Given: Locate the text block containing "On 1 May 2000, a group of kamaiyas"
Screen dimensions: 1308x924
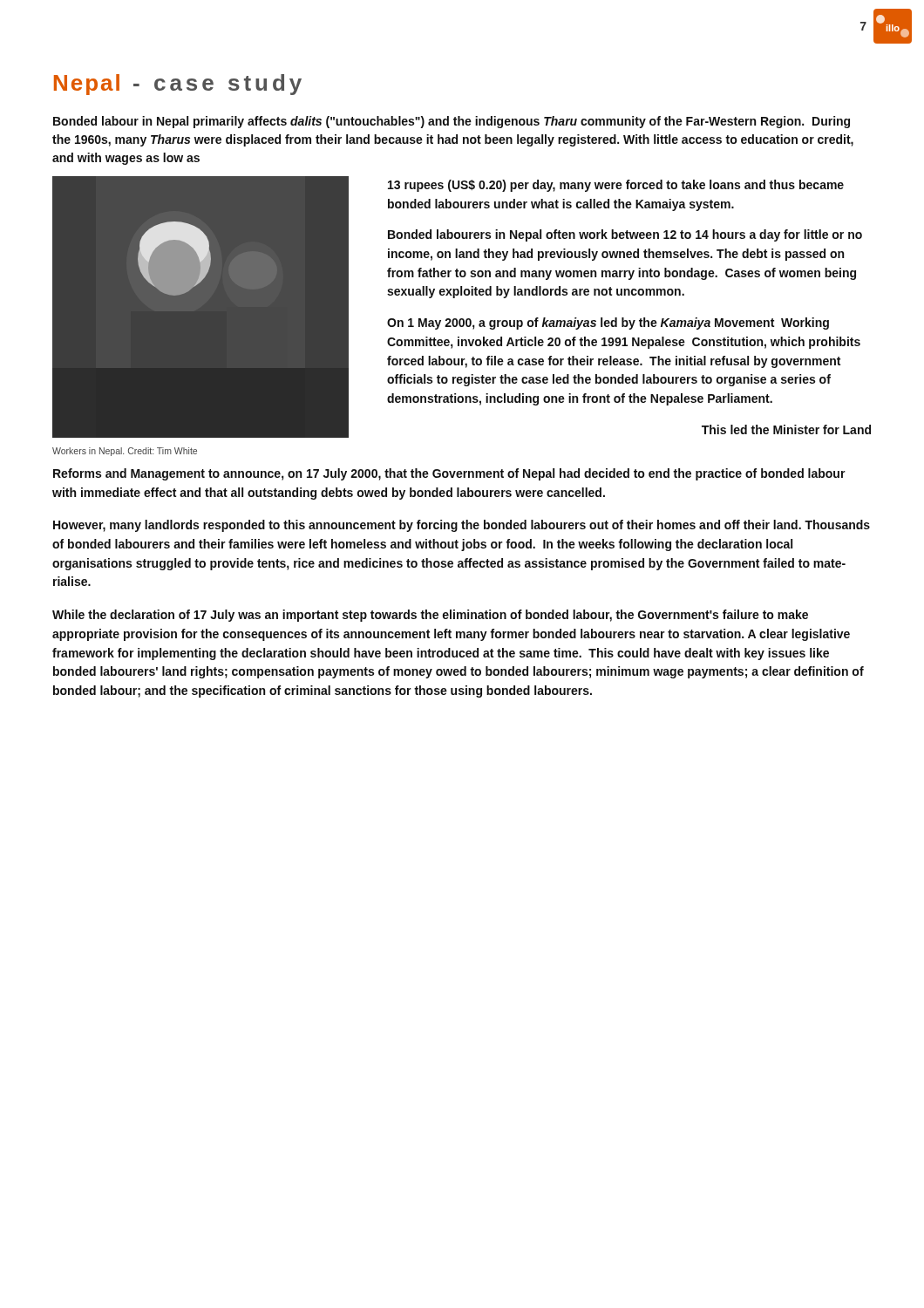Looking at the screenshot, I should coord(624,361).
